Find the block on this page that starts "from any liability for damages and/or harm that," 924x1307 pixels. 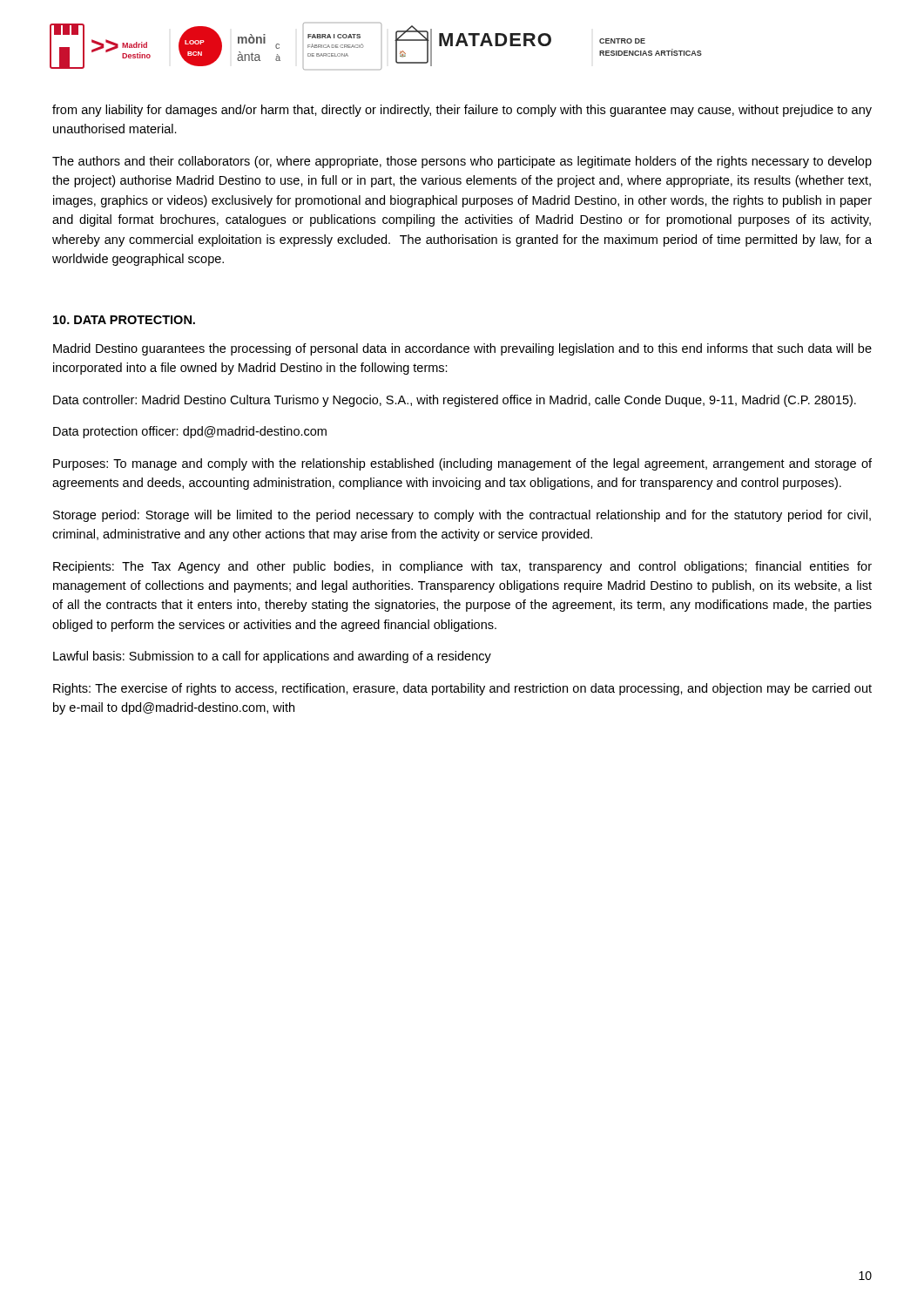[x=462, y=120]
